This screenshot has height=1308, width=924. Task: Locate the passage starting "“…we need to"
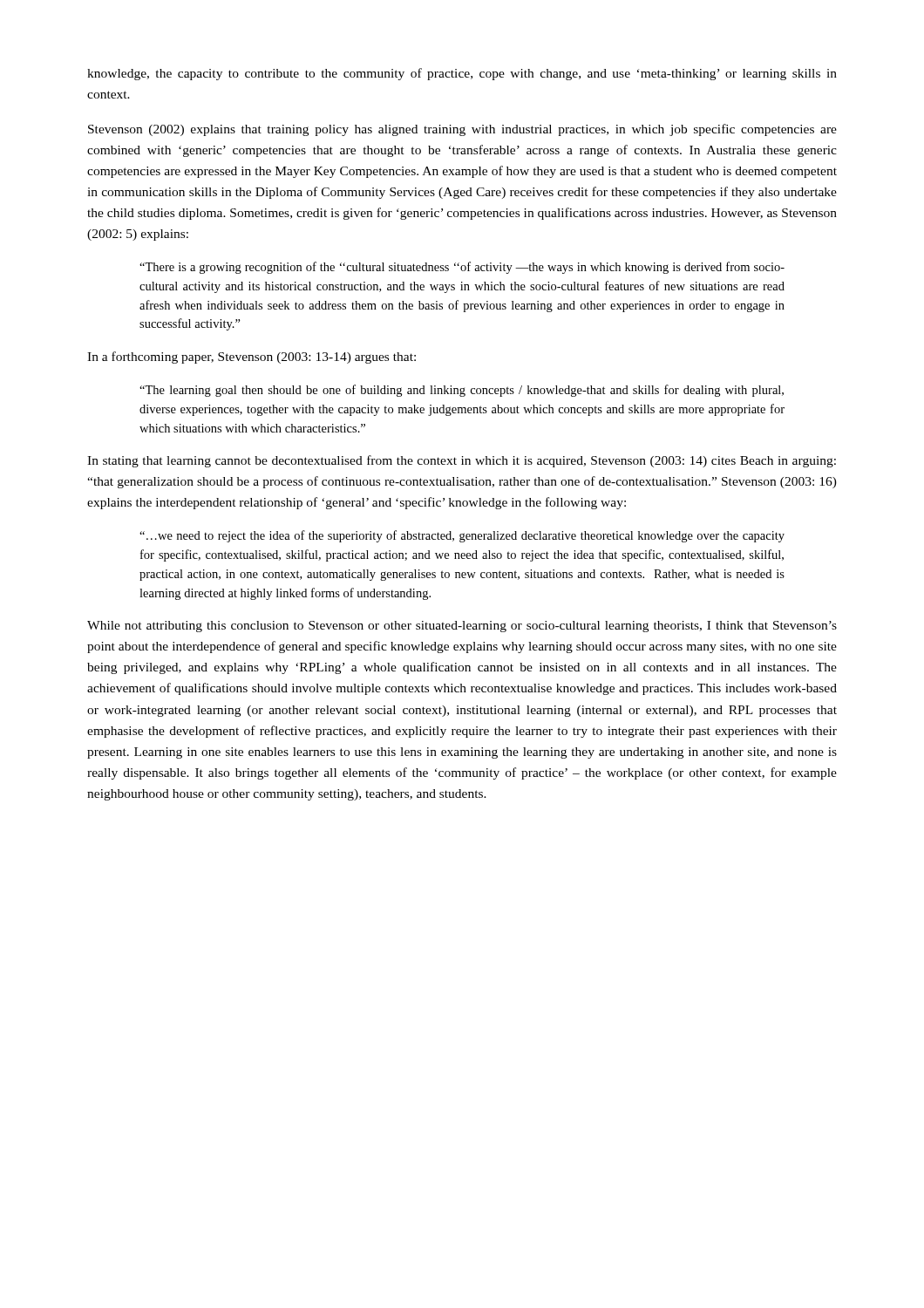click(x=462, y=564)
